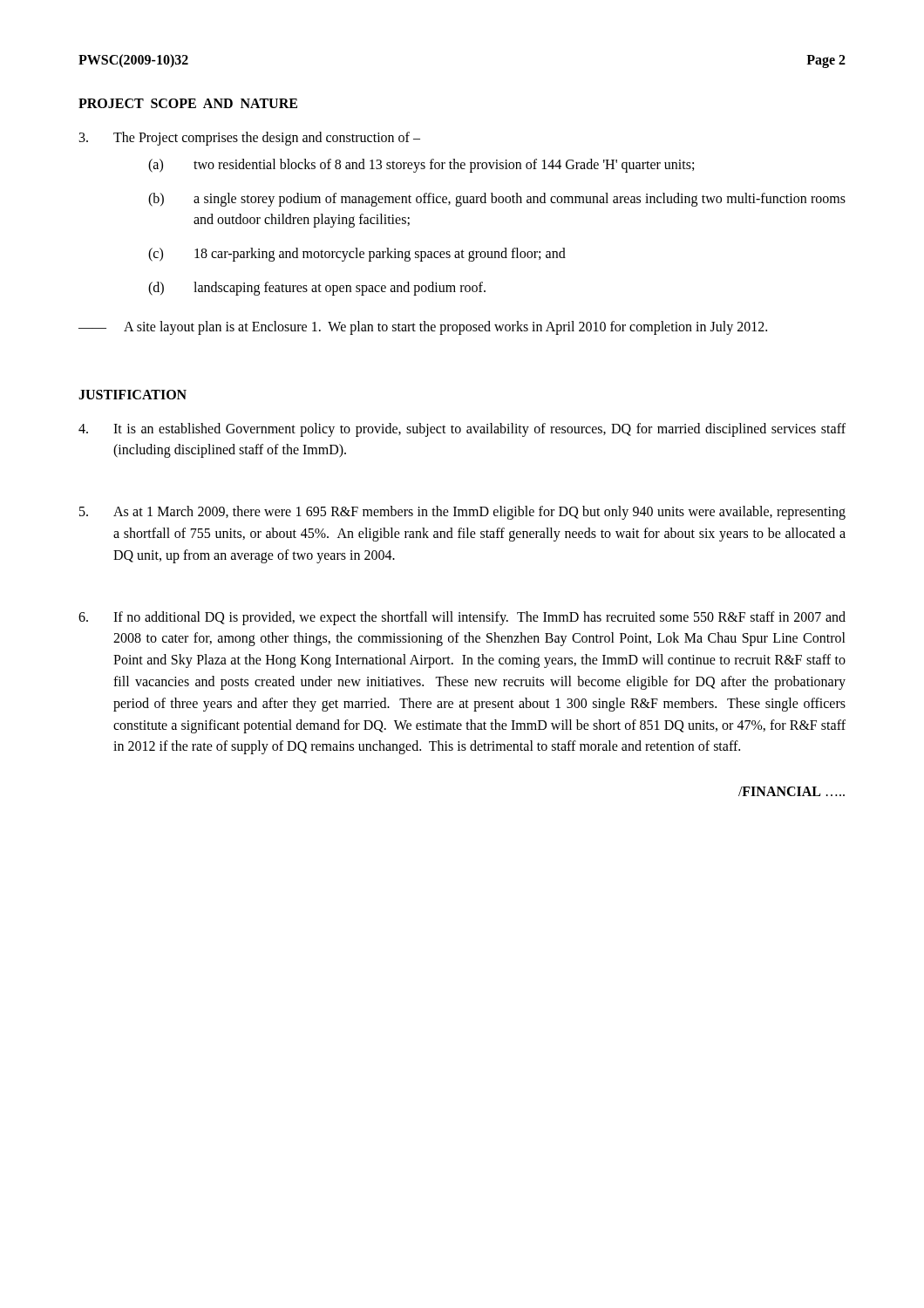Find the list item that reads "(d) landscaping features"
The image size is (924, 1308).
[x=317, y=289]
